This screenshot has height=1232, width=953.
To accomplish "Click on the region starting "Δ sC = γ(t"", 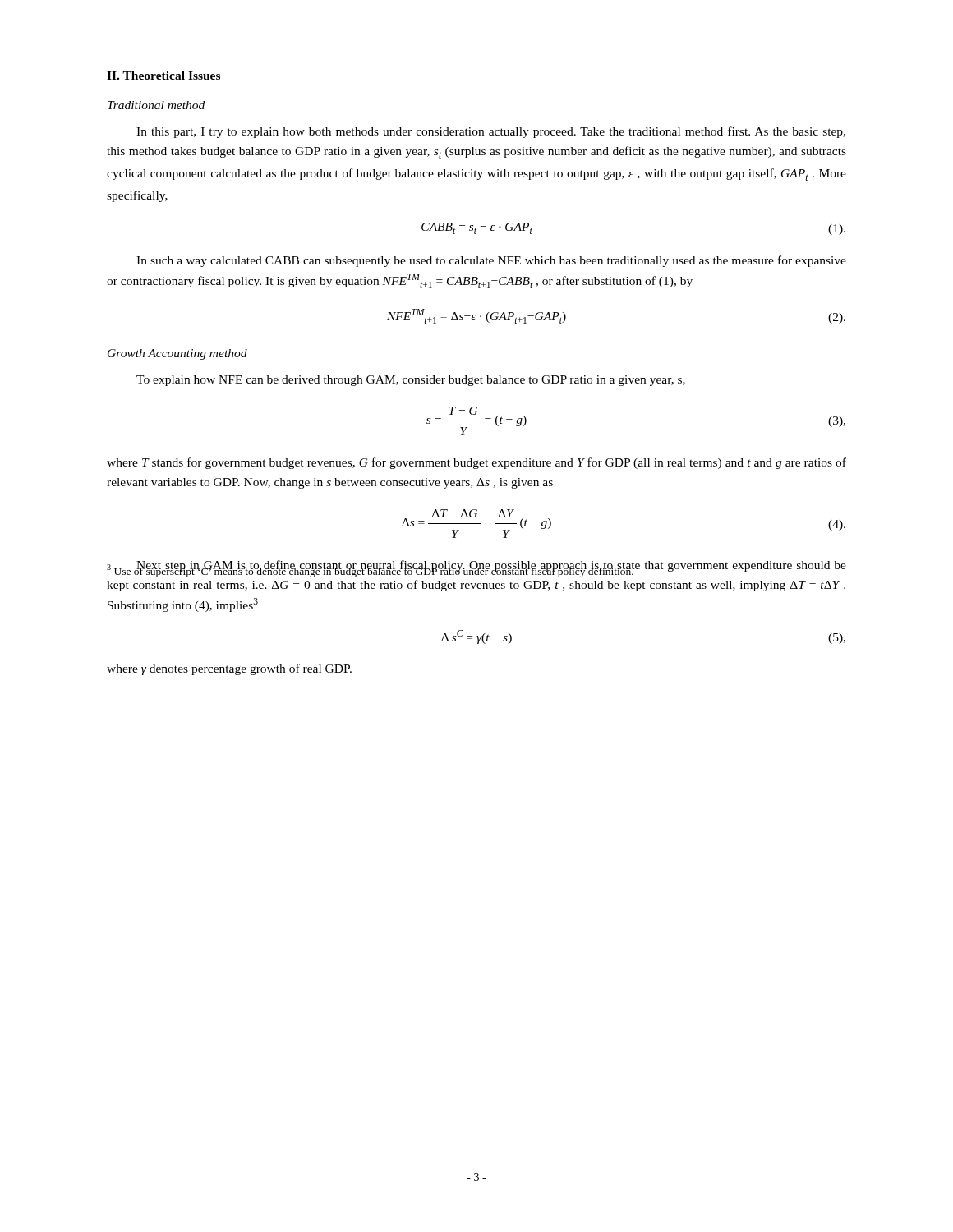I will pyautogui.click(x=481, y=637).
